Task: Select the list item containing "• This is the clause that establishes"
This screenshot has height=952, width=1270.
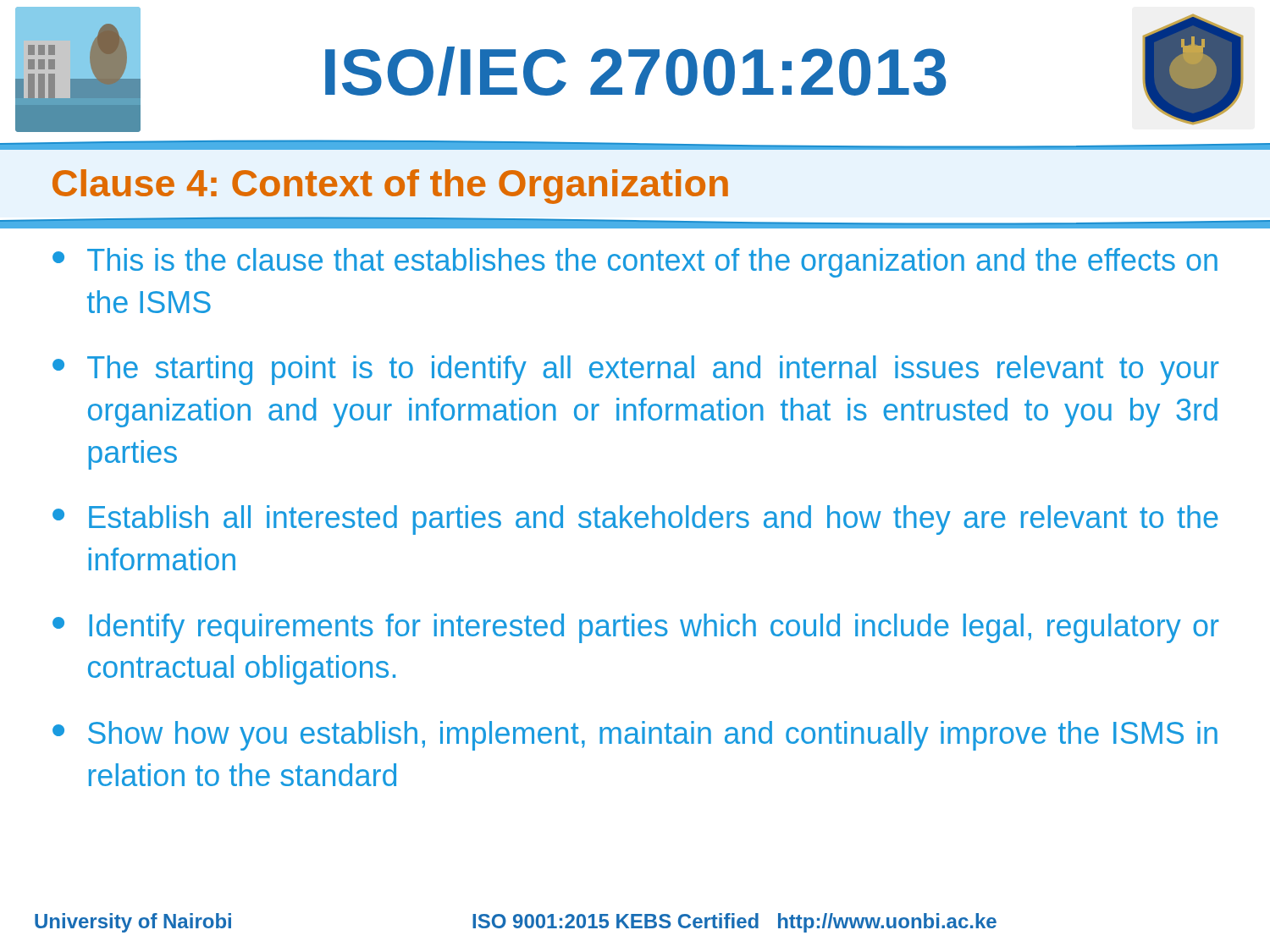Action: (635, 278)
